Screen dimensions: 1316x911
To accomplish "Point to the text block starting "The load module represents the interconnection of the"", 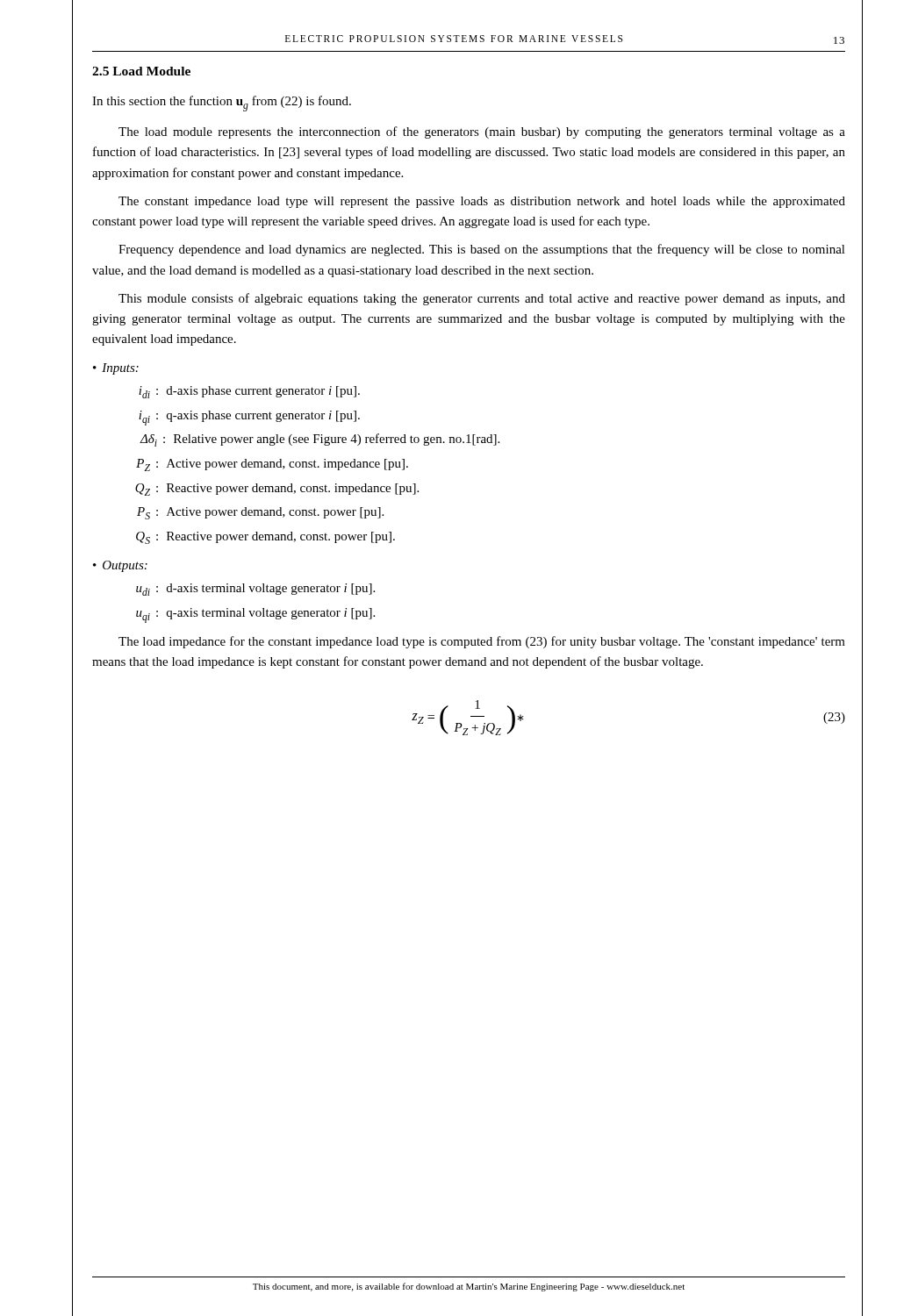I will tap(469, 153).
